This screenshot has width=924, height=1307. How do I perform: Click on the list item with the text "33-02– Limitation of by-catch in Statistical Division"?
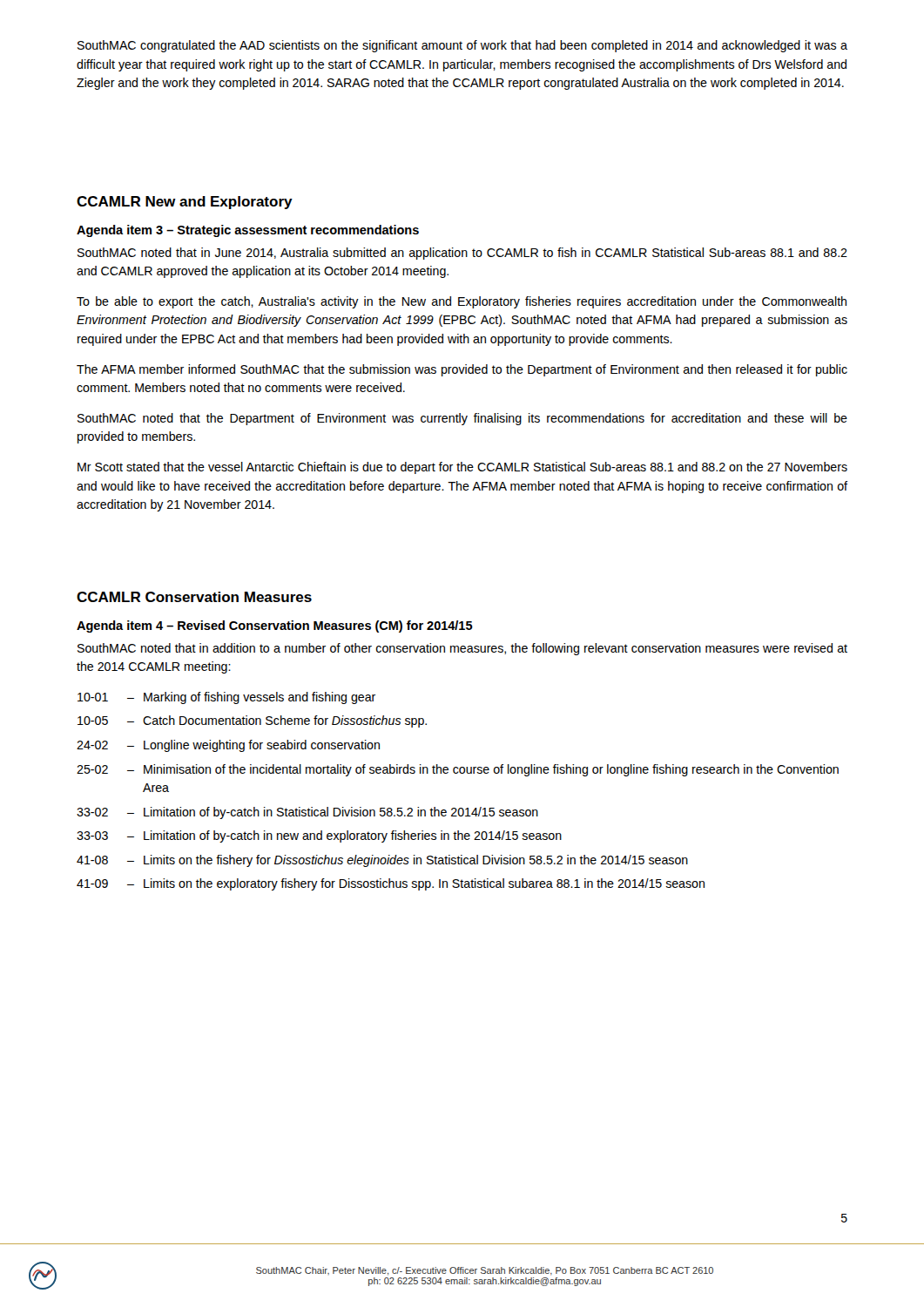coord(462,813)
